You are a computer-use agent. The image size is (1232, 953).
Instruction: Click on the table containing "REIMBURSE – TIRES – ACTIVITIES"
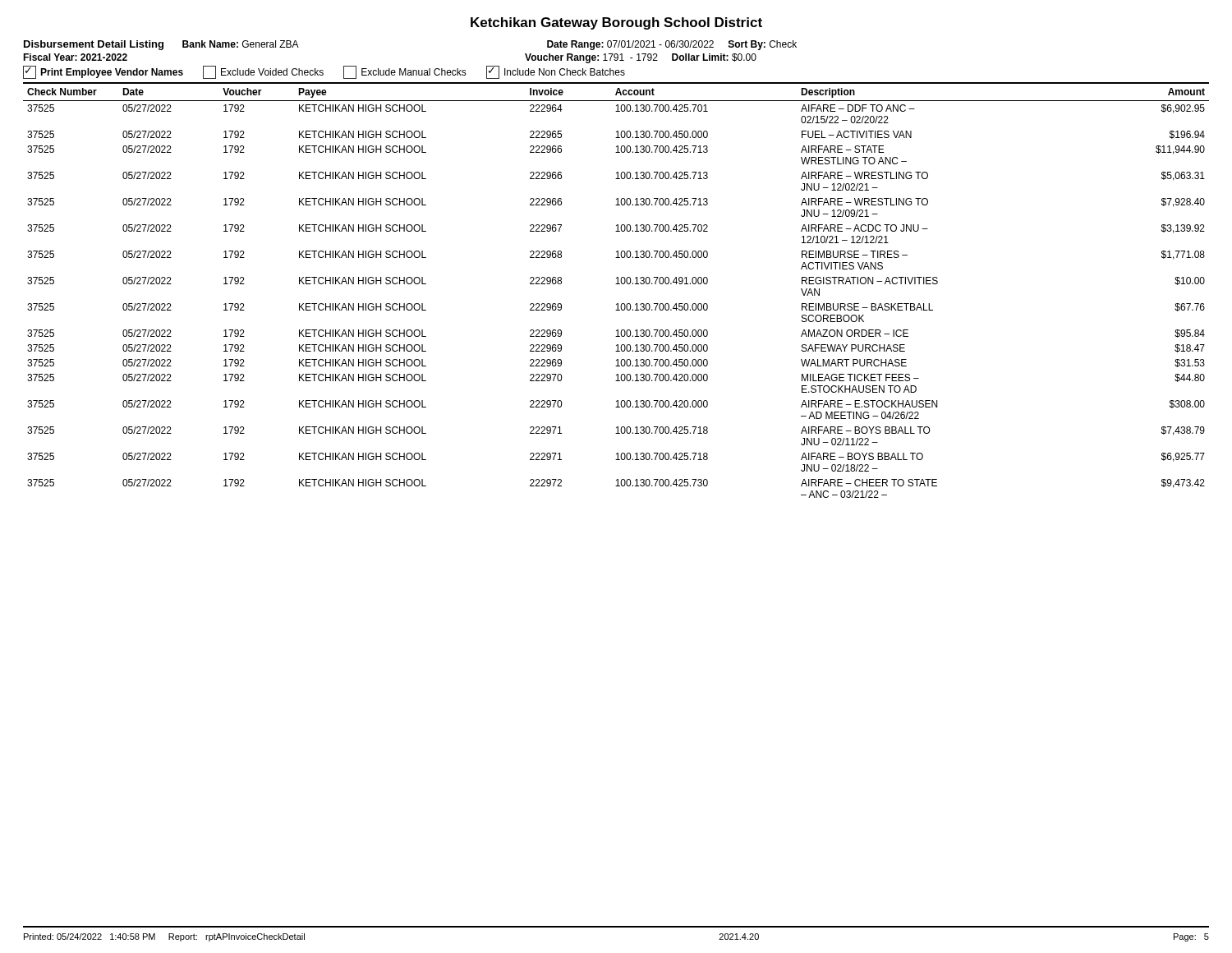(616, 292)
